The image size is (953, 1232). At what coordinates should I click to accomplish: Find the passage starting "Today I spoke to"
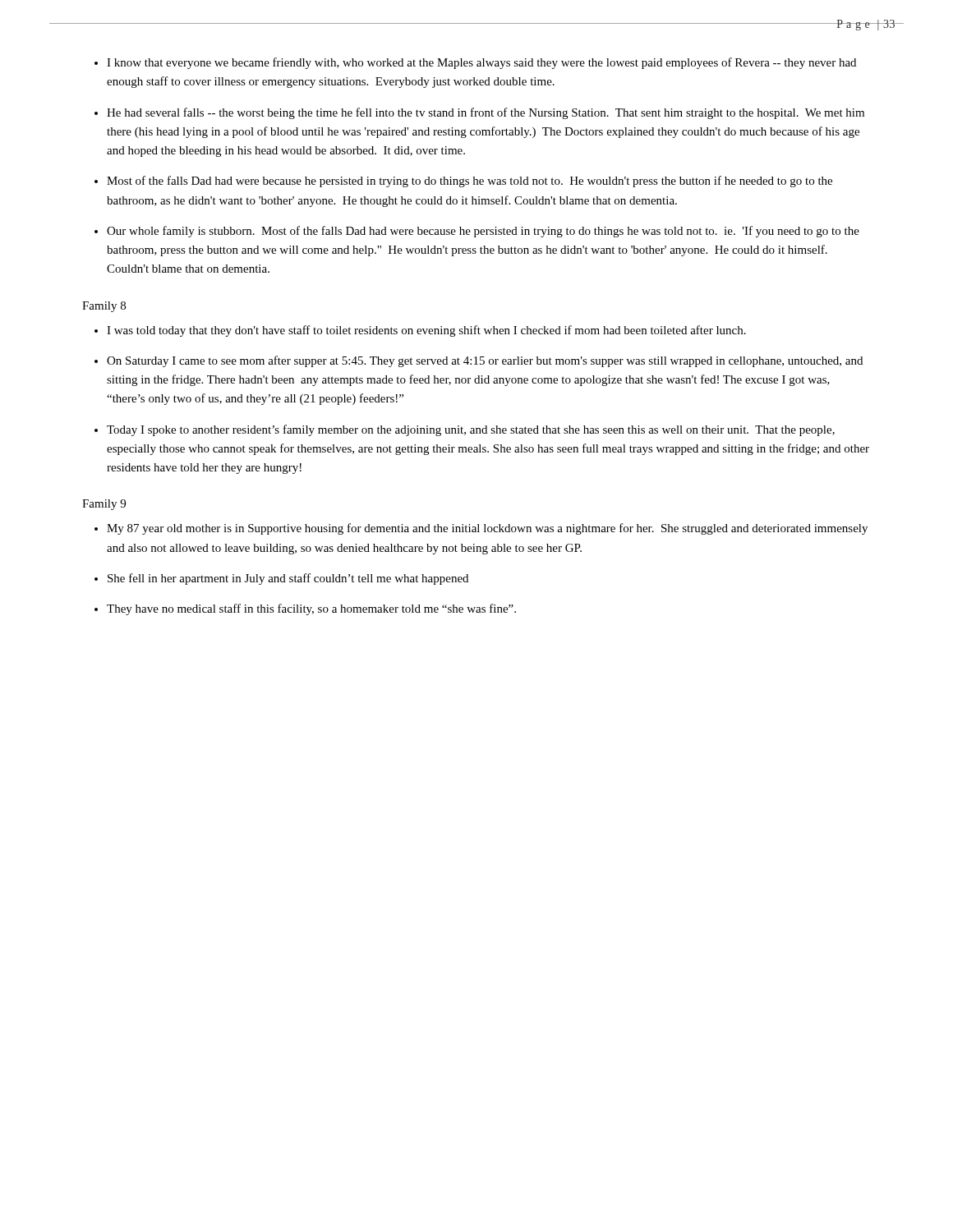488,448
